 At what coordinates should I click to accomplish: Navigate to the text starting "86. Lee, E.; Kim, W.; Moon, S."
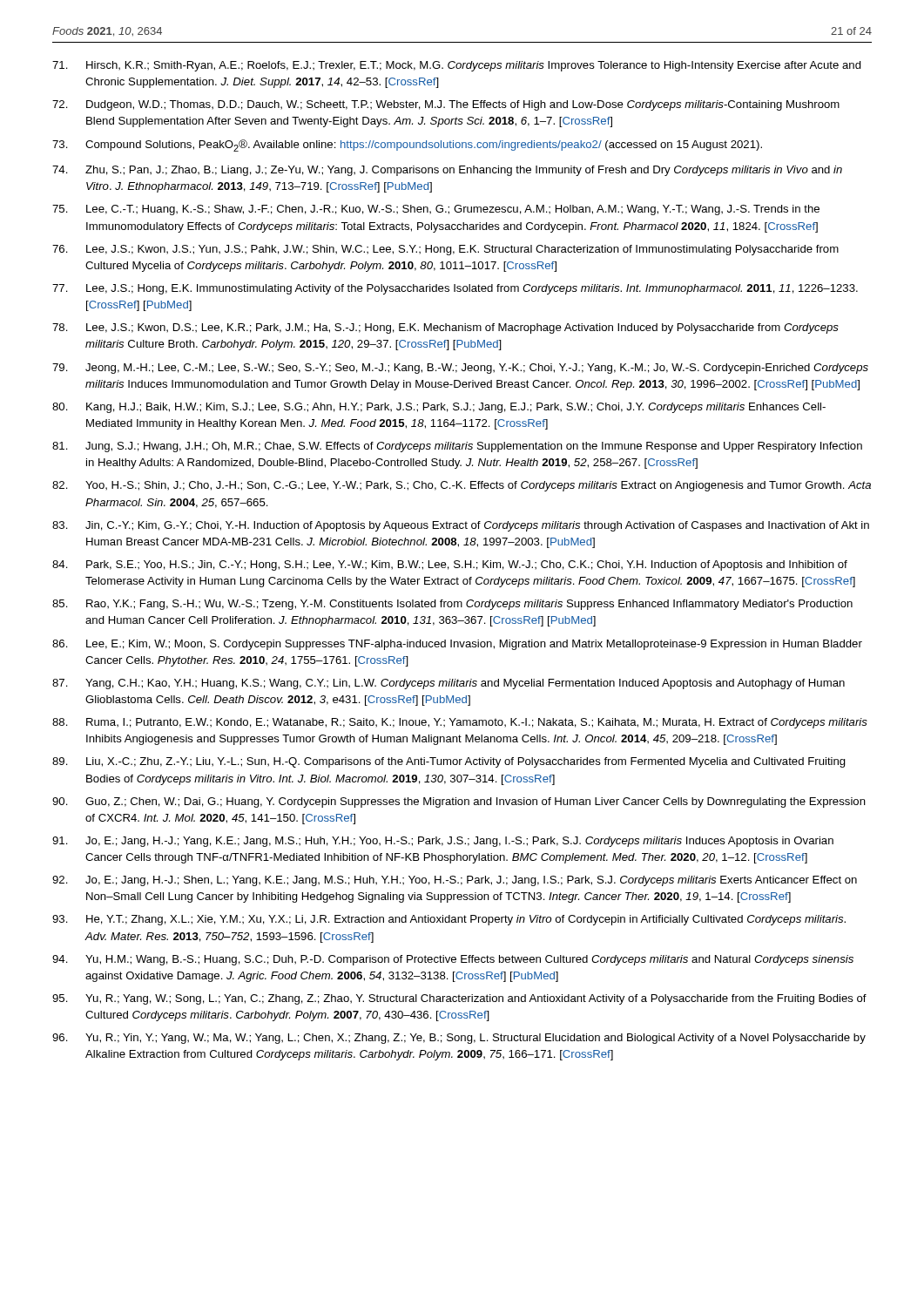coord(462,651)
